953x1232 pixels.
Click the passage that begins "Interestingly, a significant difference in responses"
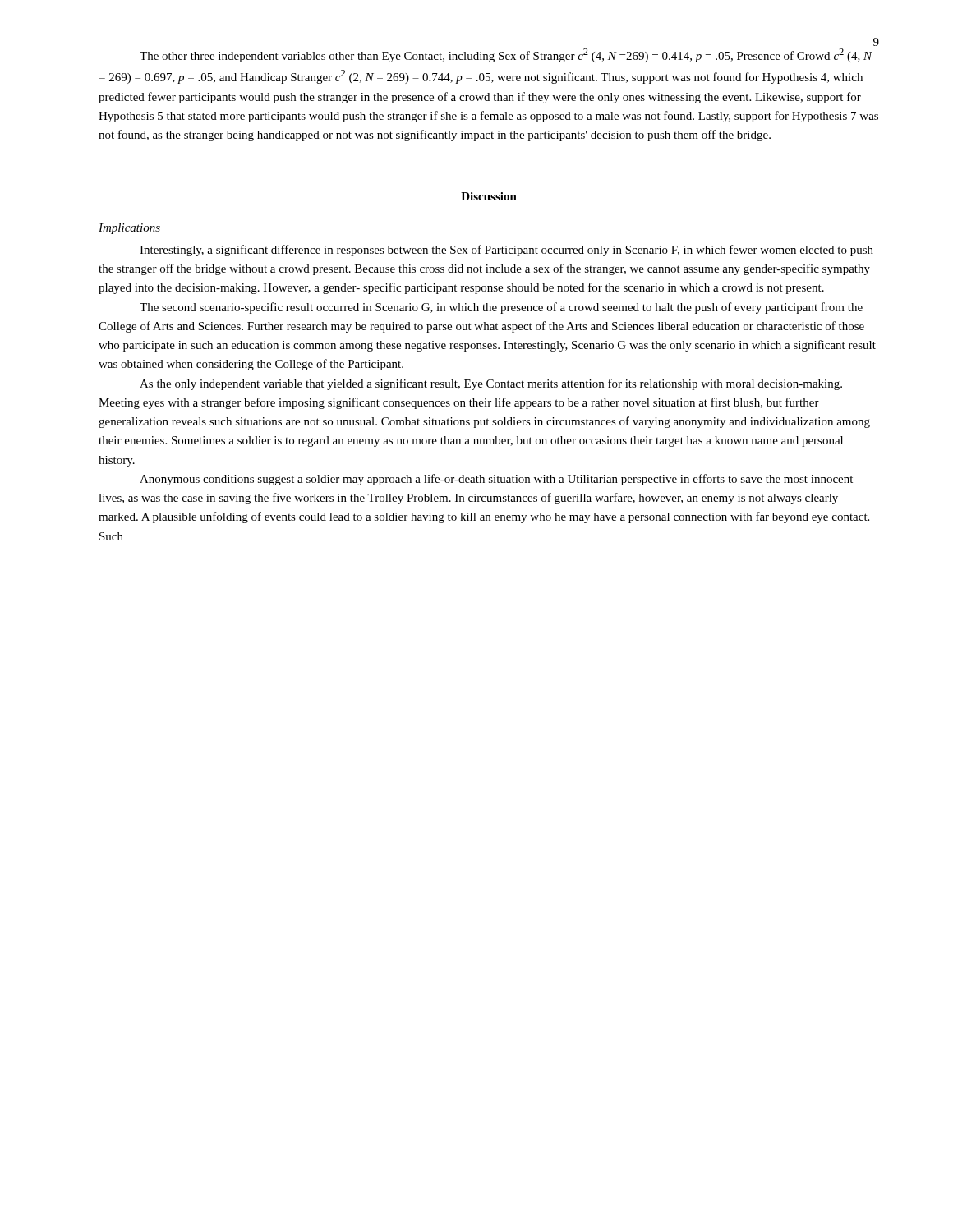489,269
